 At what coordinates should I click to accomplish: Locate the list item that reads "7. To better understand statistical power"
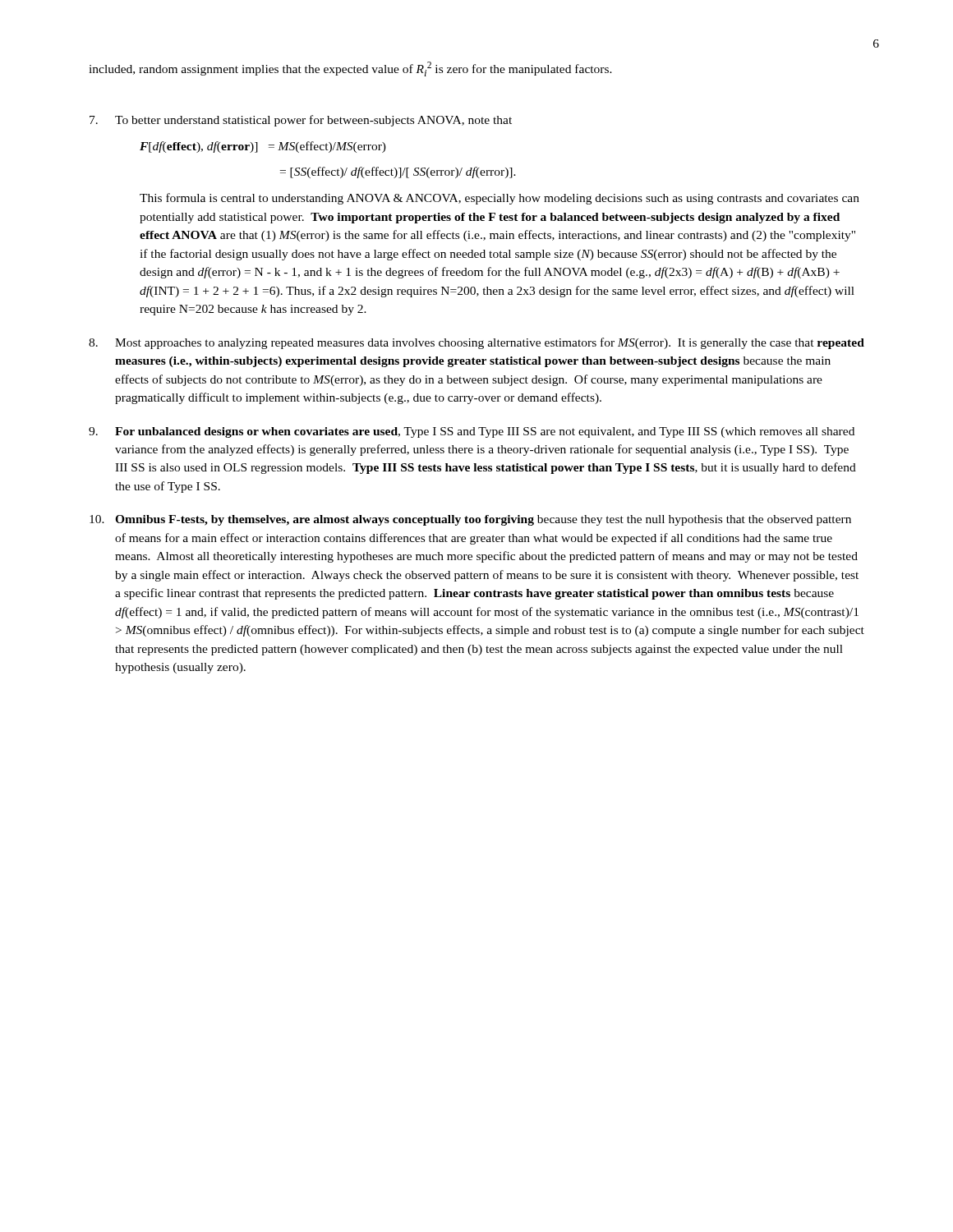[476, 120]
